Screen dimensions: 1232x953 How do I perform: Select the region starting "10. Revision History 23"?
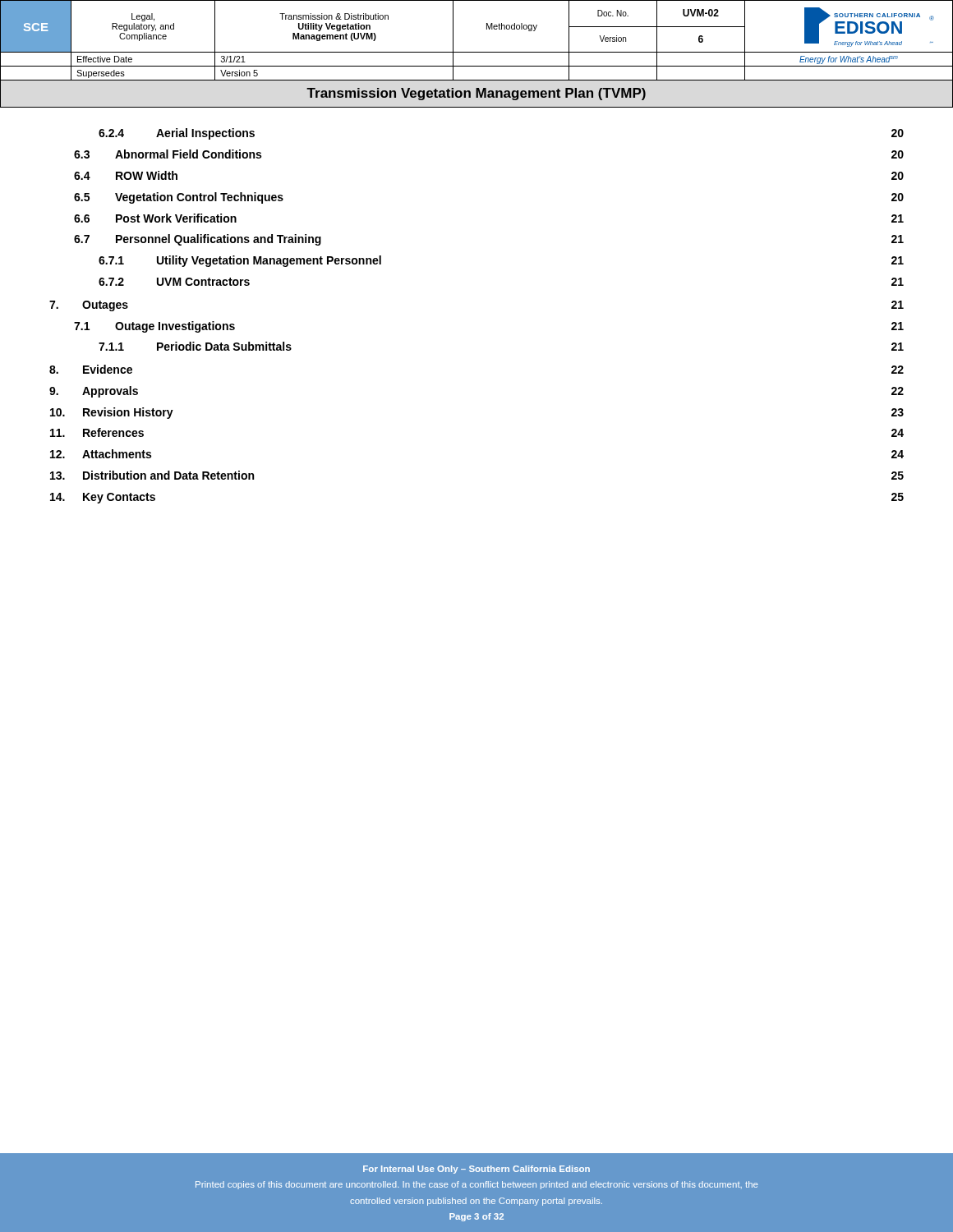pyautogui.click(x=123, y=413)
